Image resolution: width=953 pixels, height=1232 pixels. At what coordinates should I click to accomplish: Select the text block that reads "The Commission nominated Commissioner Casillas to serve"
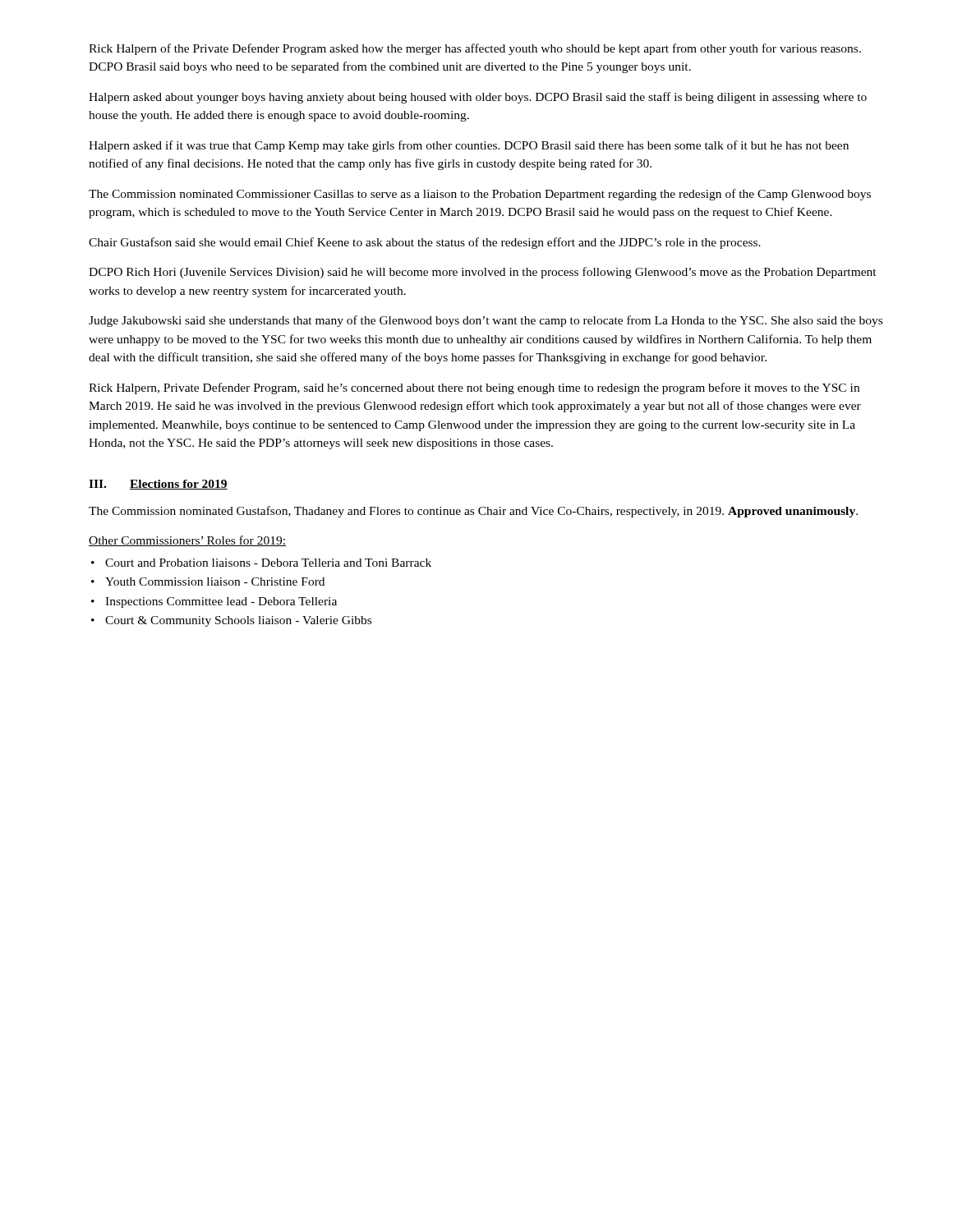480,202
